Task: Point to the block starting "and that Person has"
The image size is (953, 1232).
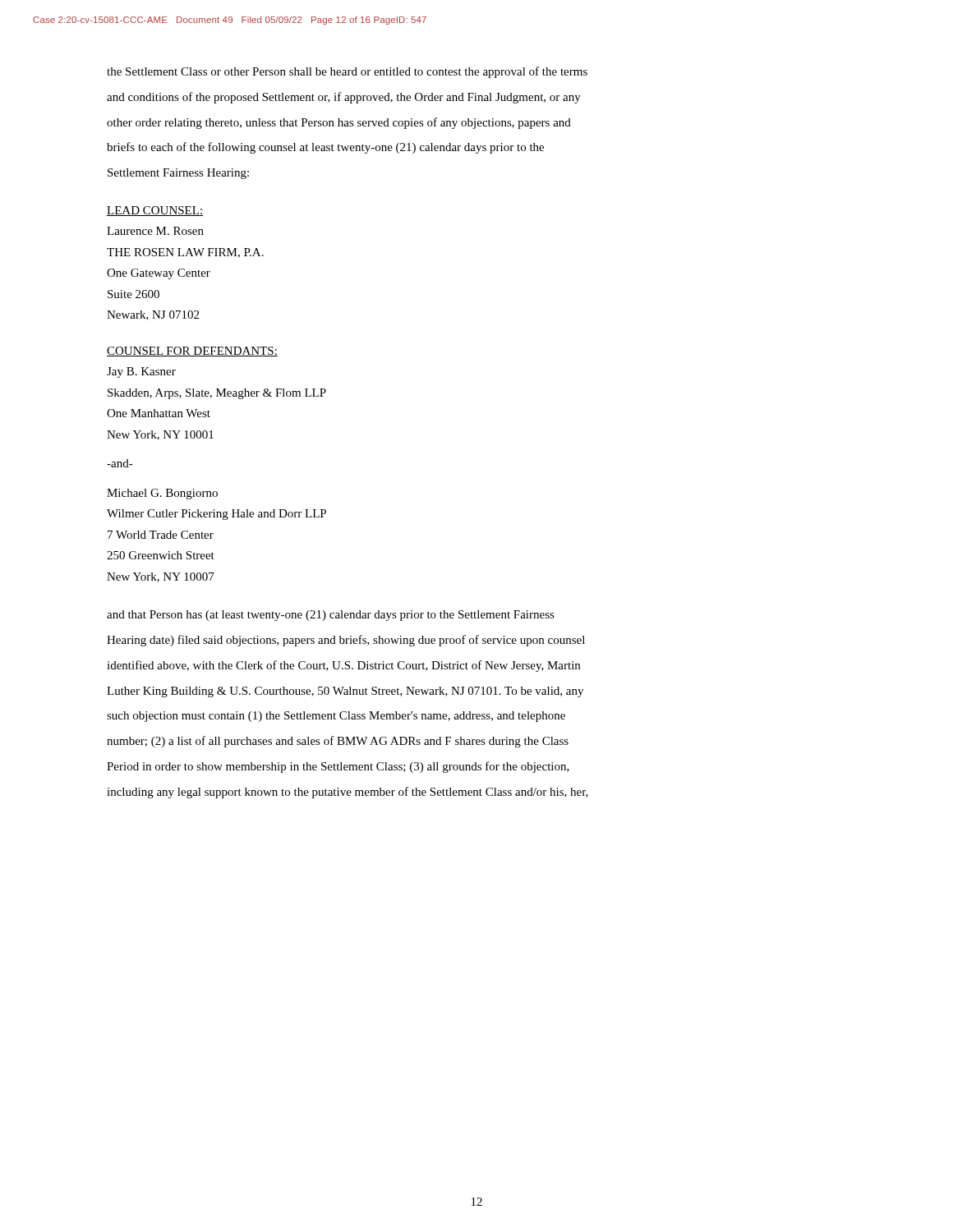Action: point(348,703)
